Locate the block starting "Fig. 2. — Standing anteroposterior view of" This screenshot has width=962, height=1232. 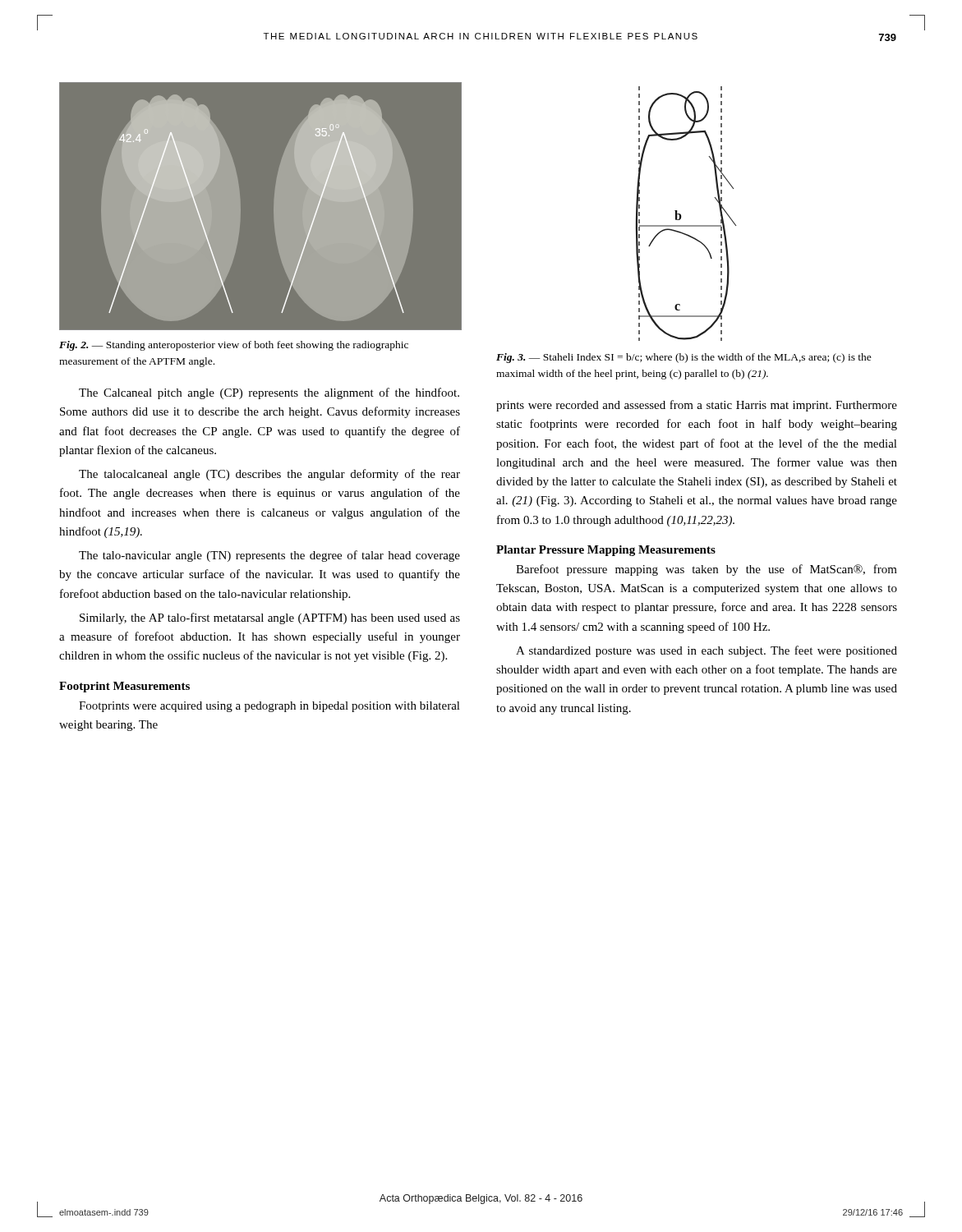(x=234, y=353)
